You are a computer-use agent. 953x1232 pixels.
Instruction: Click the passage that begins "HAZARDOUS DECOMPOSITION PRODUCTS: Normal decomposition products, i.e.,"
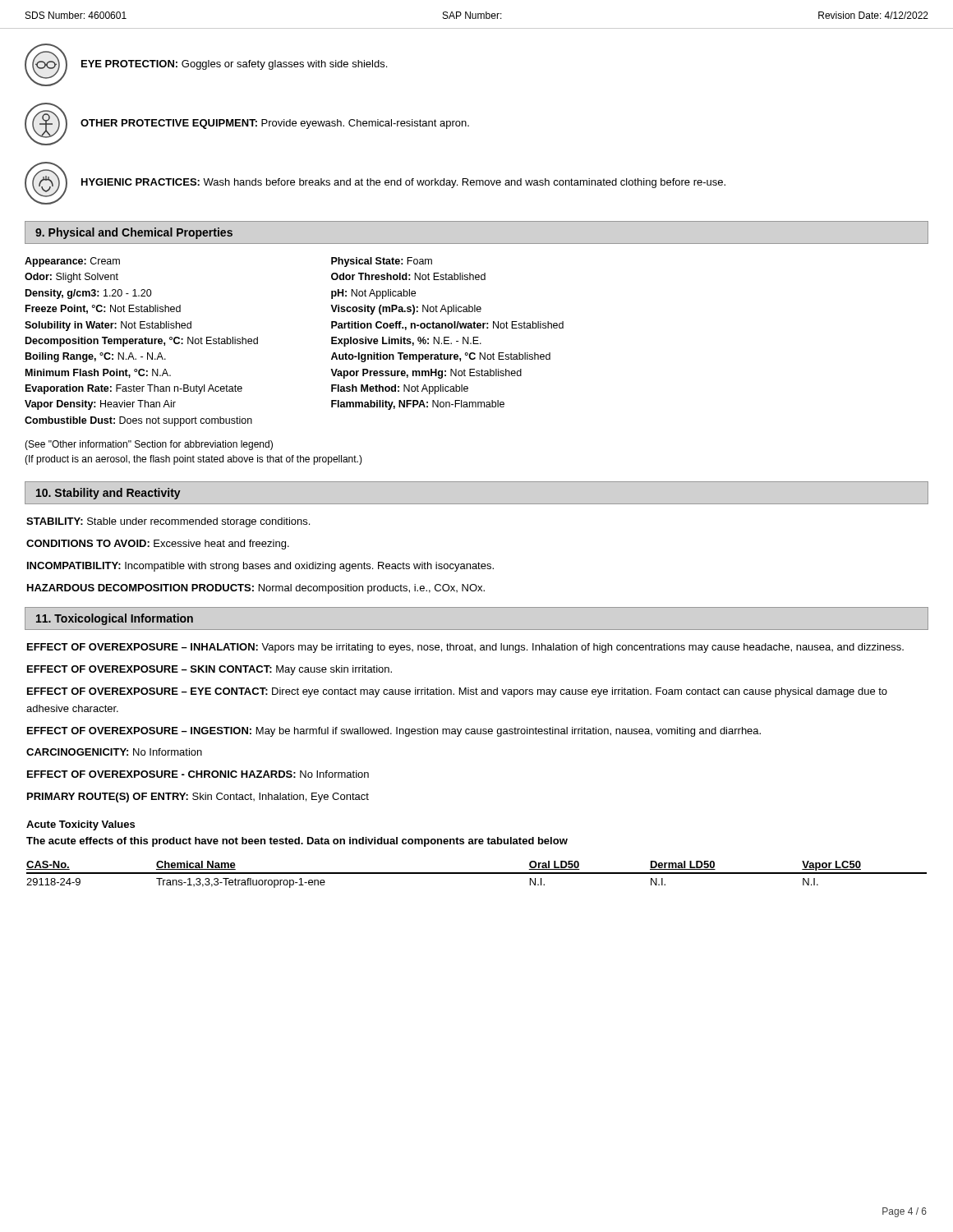tap(256, 587)
